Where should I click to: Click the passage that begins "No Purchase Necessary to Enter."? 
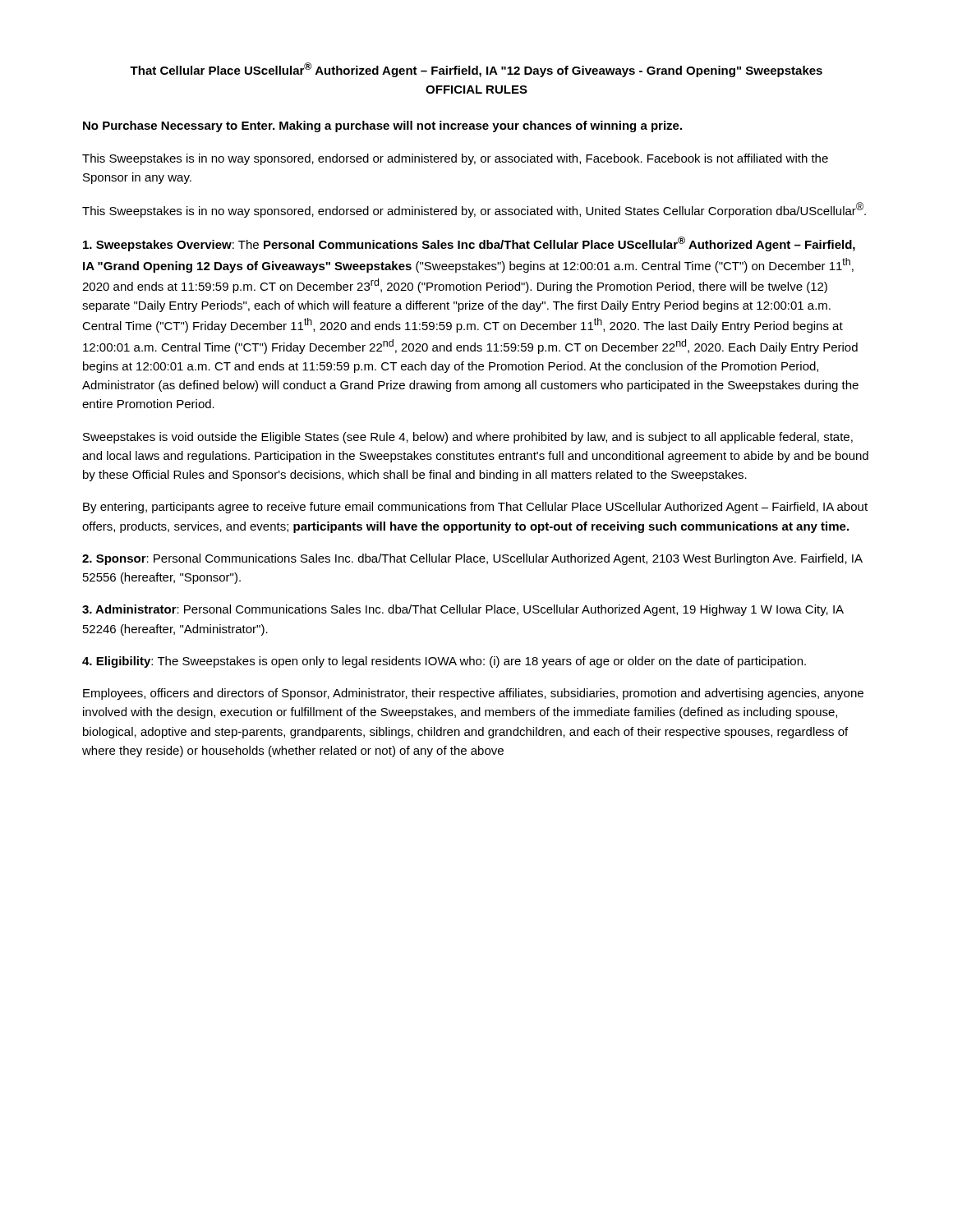point(382,125)
